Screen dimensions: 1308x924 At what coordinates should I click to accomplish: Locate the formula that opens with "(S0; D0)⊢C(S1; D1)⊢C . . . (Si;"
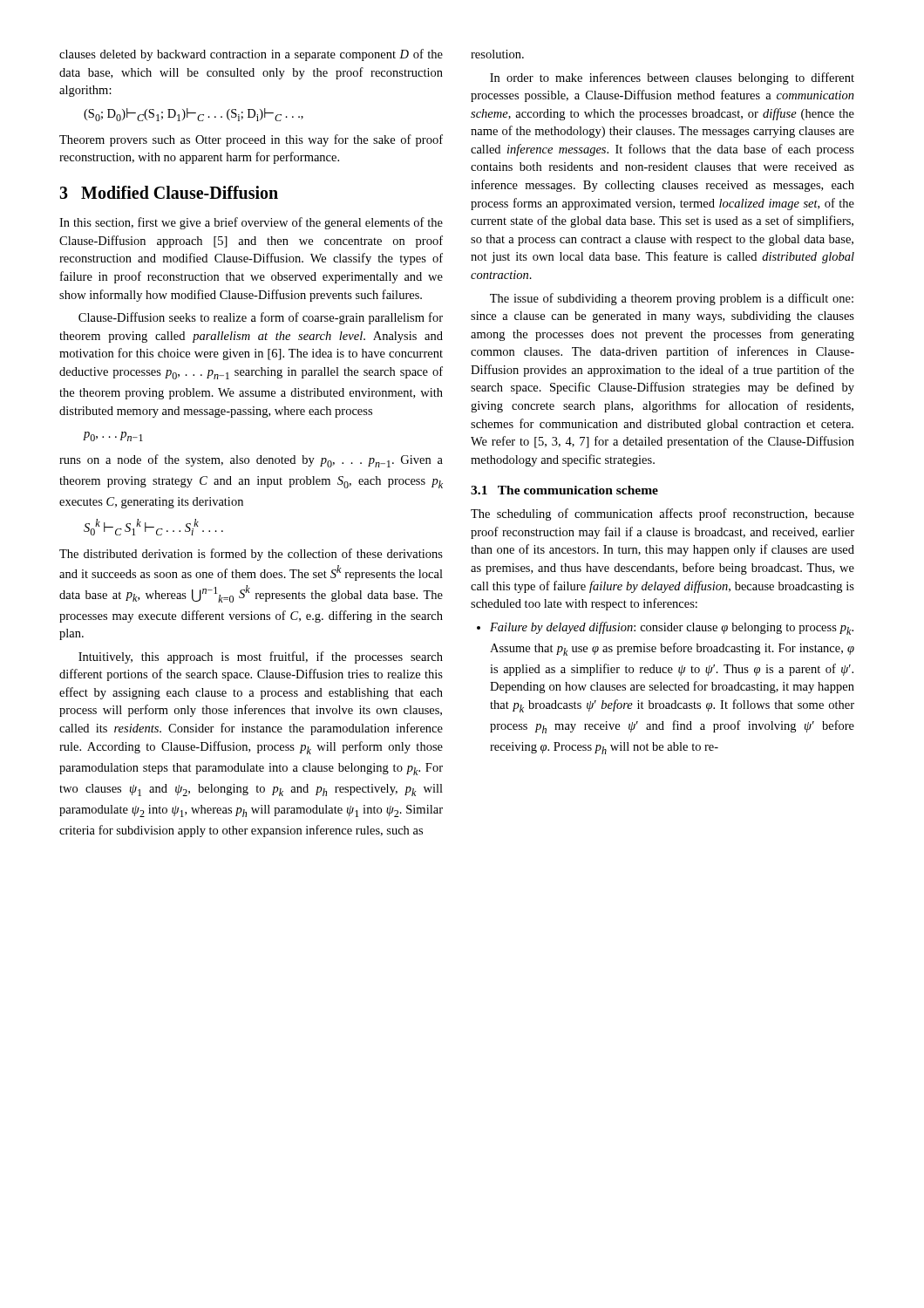194,115
